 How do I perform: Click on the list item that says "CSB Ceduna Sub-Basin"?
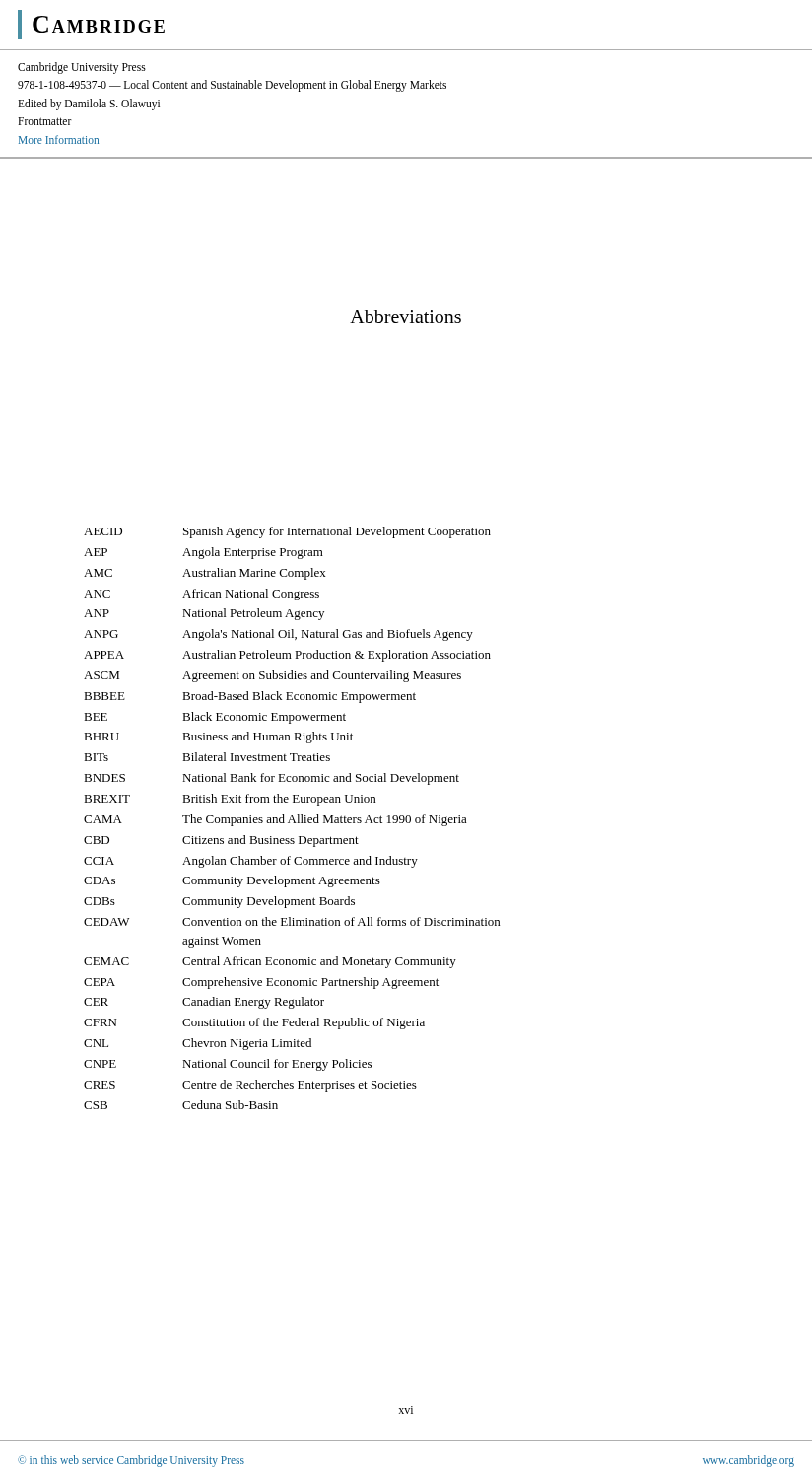(181, 1105)
